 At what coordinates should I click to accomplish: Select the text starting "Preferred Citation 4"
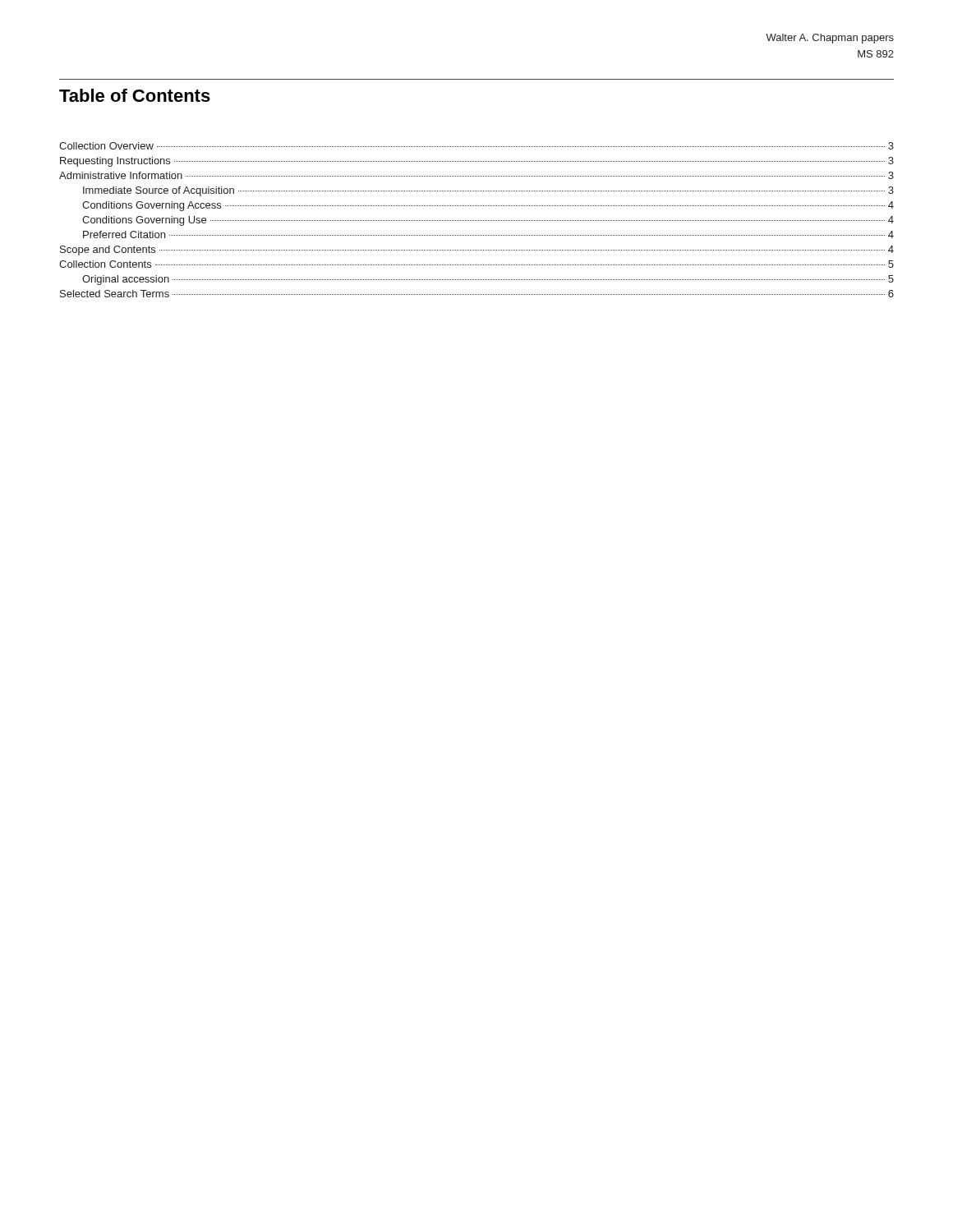(x=476, y=234)
